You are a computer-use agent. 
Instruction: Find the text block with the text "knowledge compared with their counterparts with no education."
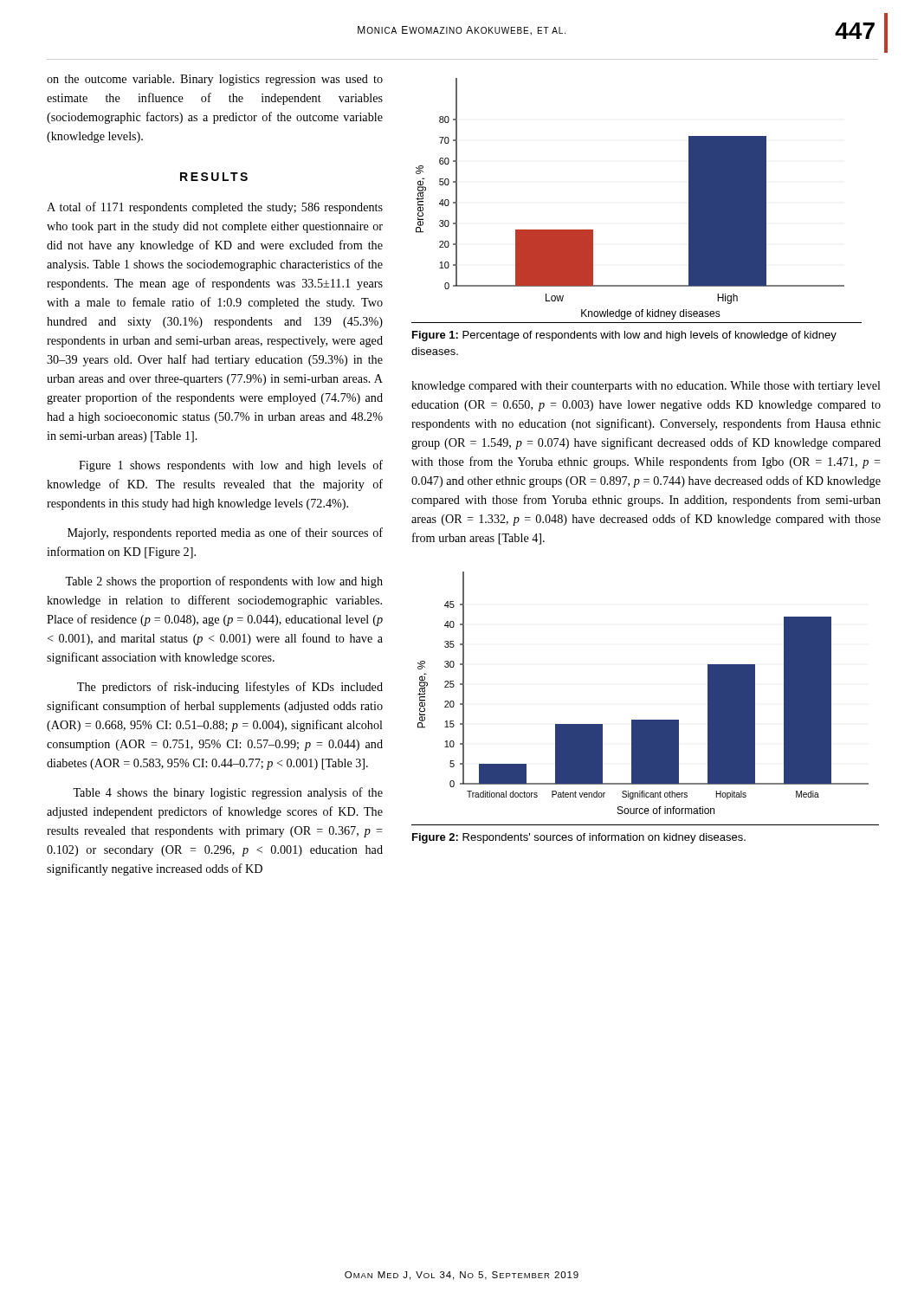click(646, 461)
